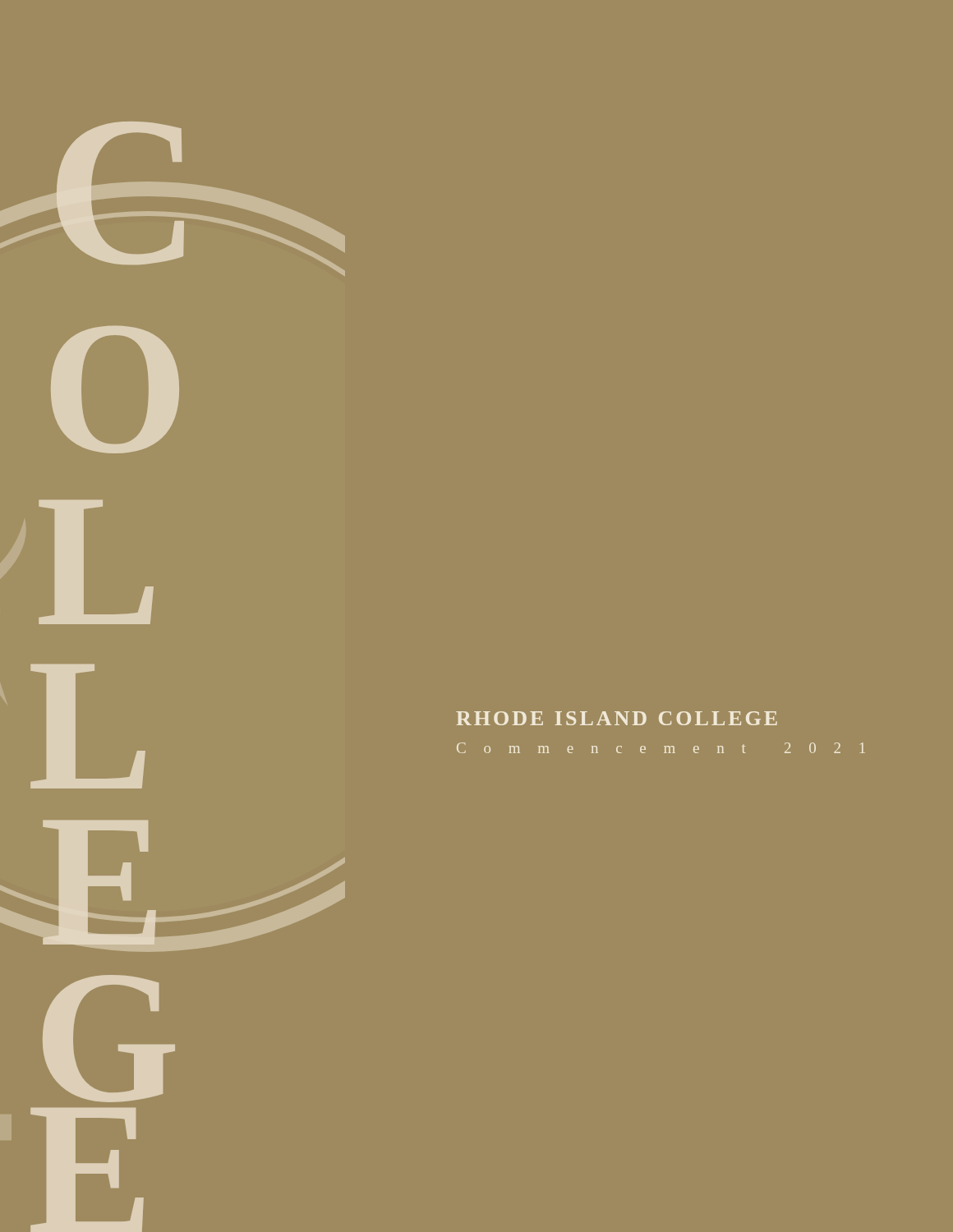Select the illustration
953x1232 pixels.
[x=173, y=616]
